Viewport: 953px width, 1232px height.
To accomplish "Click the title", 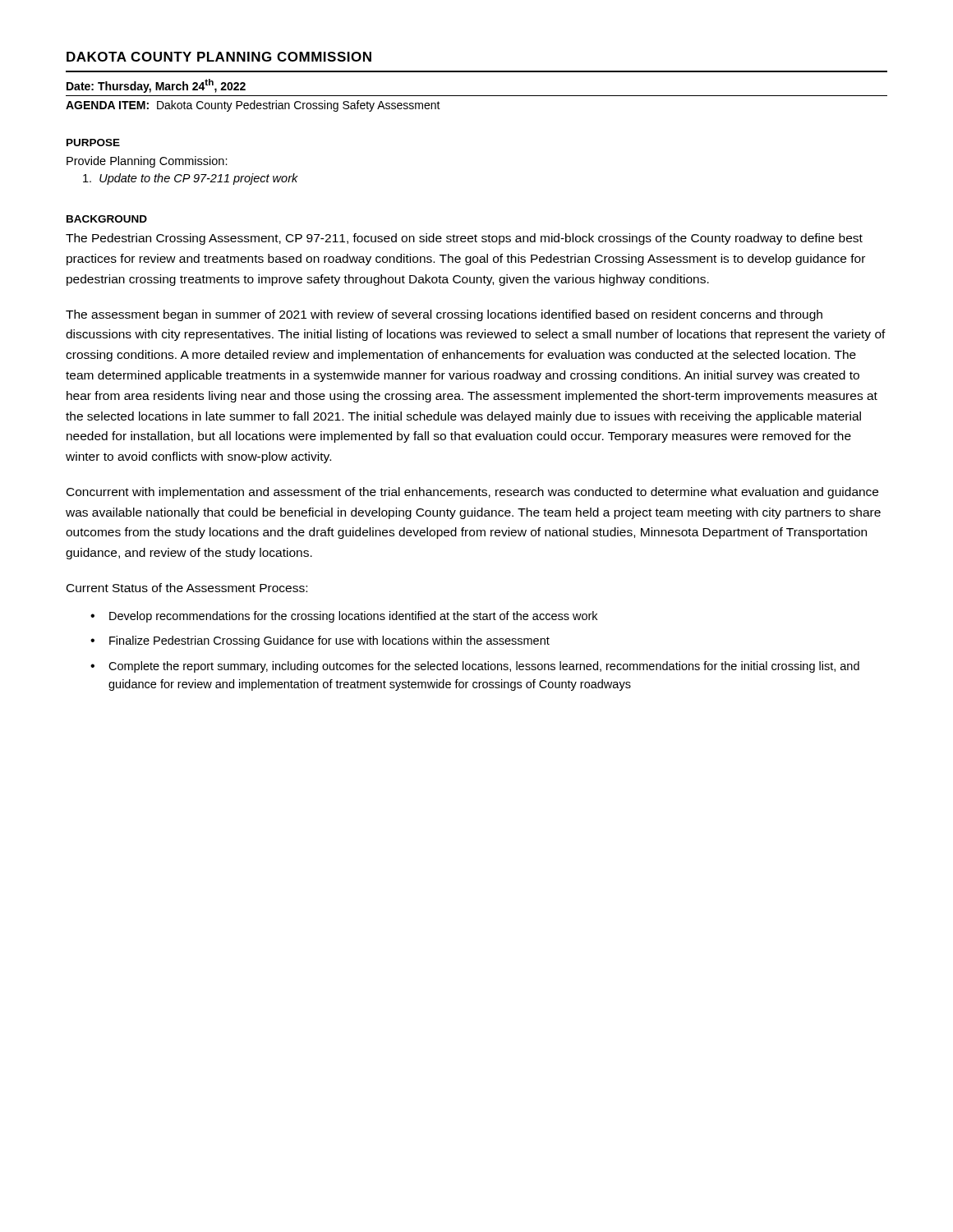I will (x=219, y=57).
